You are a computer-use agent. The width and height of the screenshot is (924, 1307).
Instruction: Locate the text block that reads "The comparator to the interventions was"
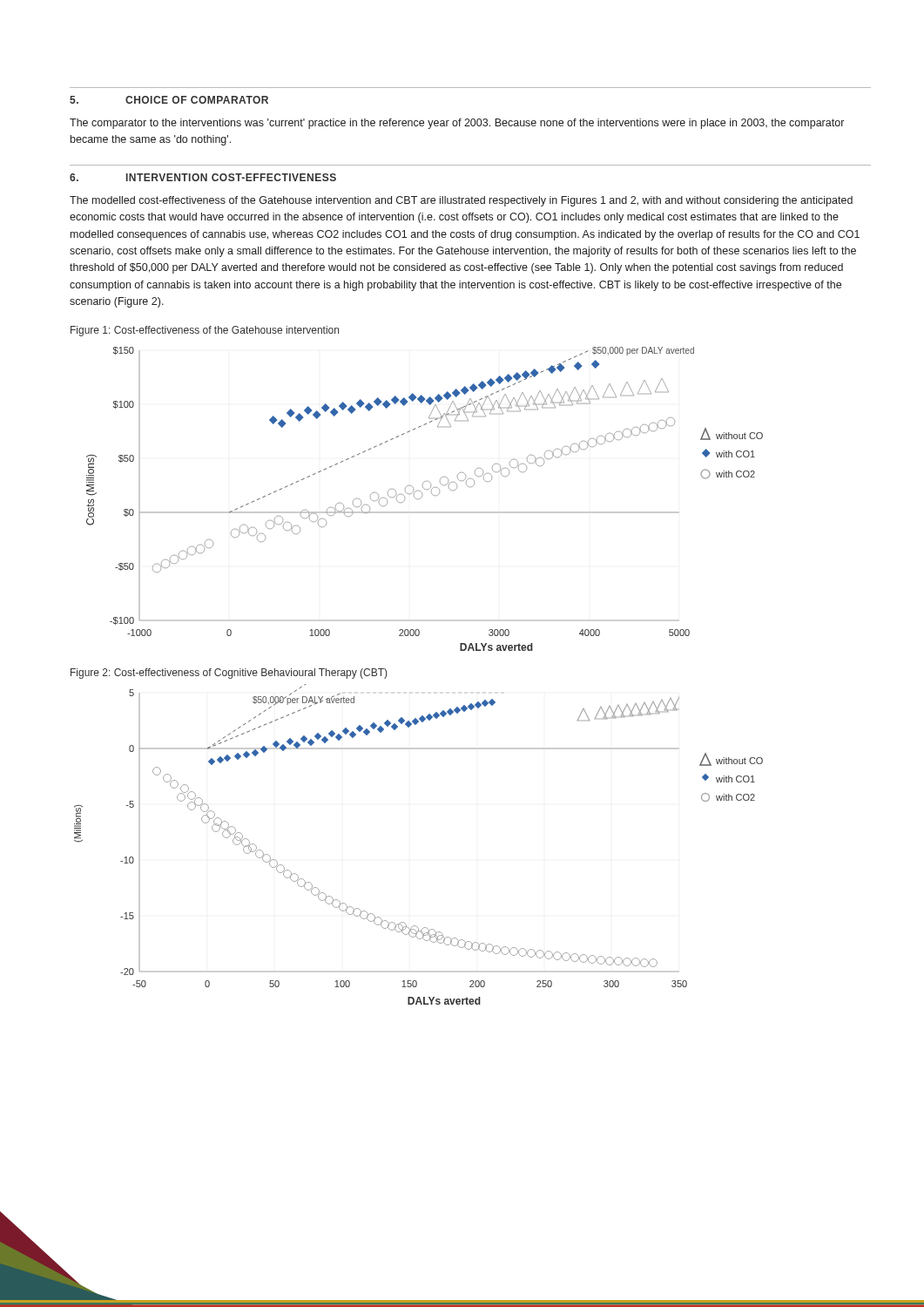point(457,131)
